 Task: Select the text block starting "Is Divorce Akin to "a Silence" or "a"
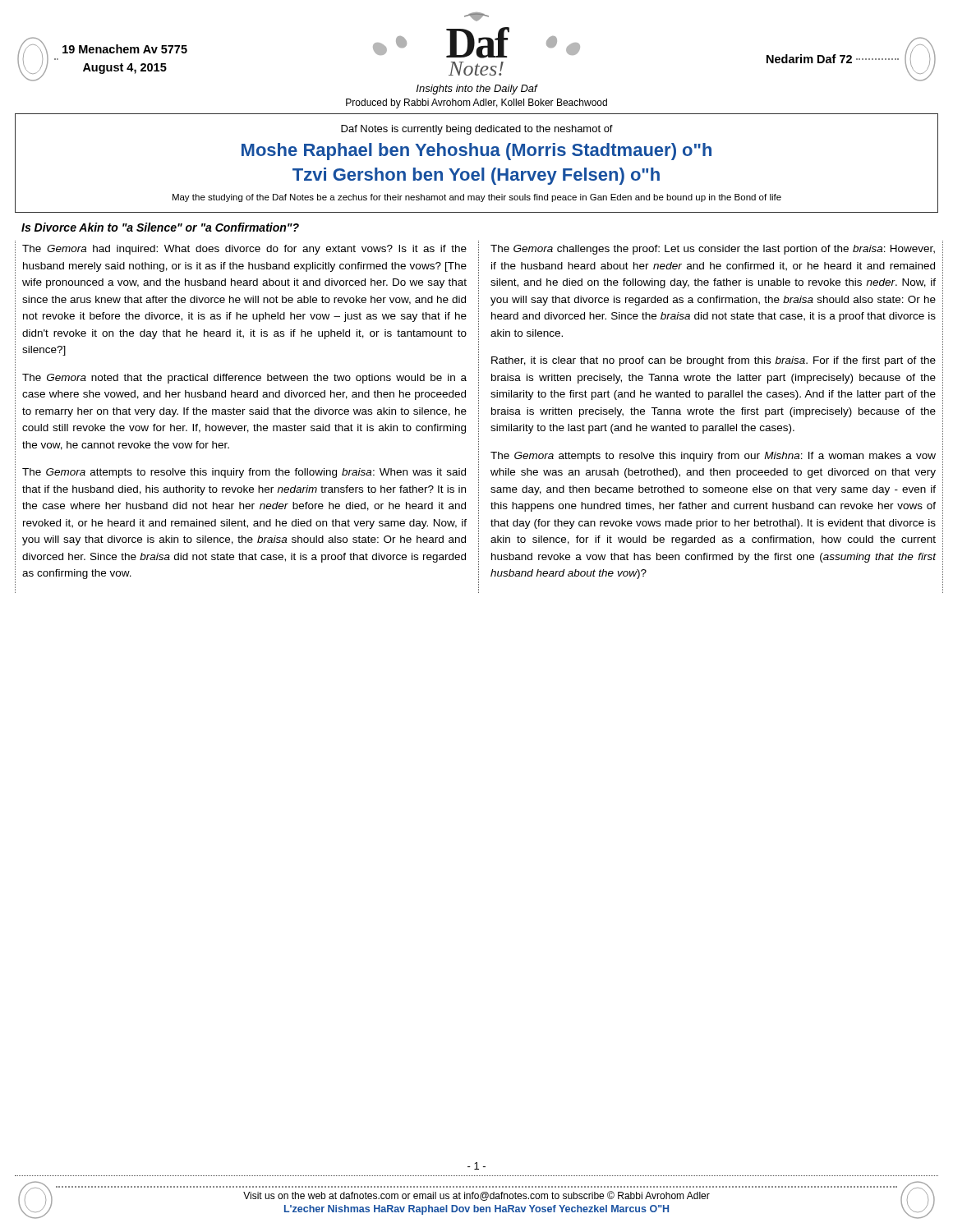[x=160, y=227]
